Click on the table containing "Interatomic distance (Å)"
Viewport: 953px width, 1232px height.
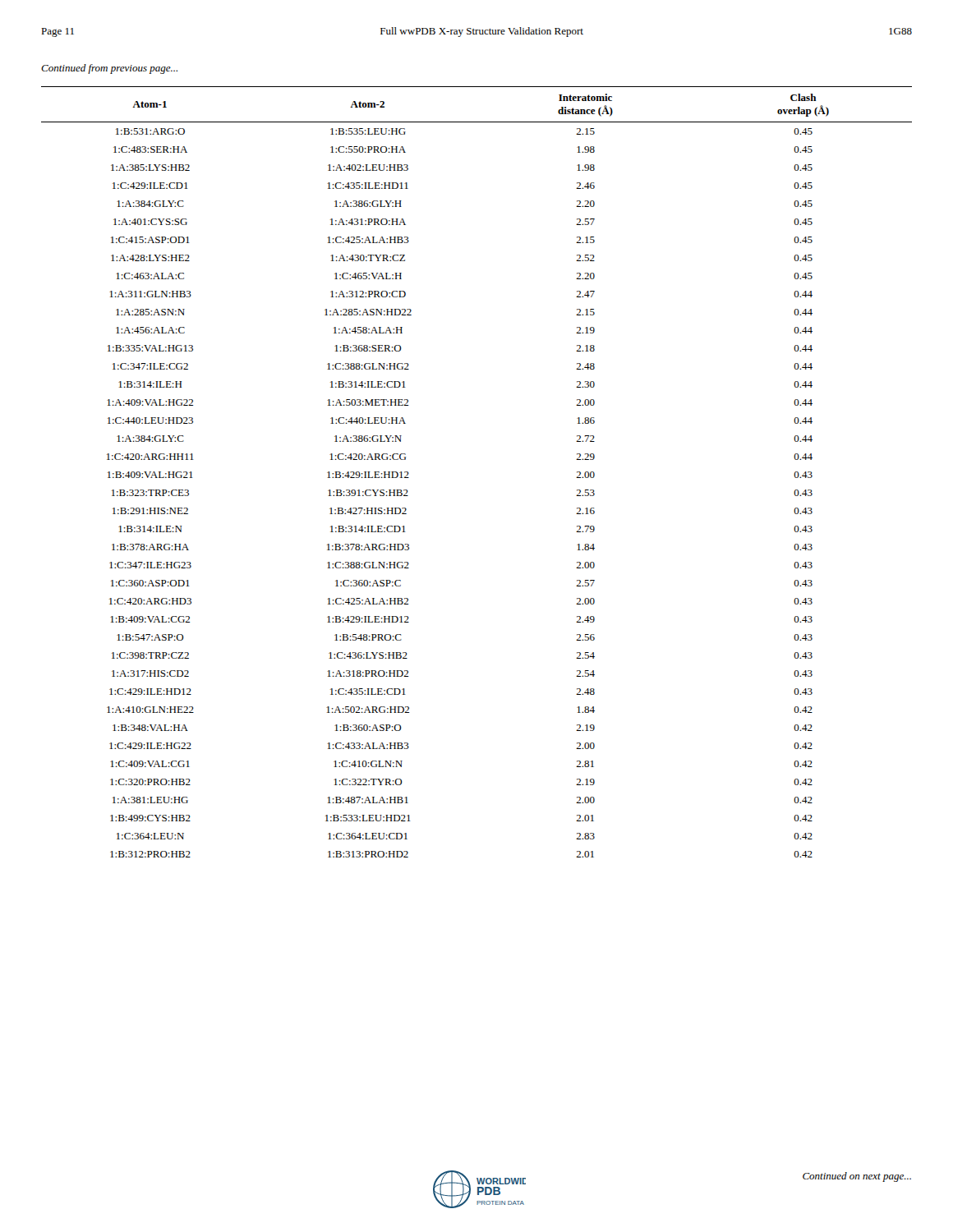click(x=476, y=476)
